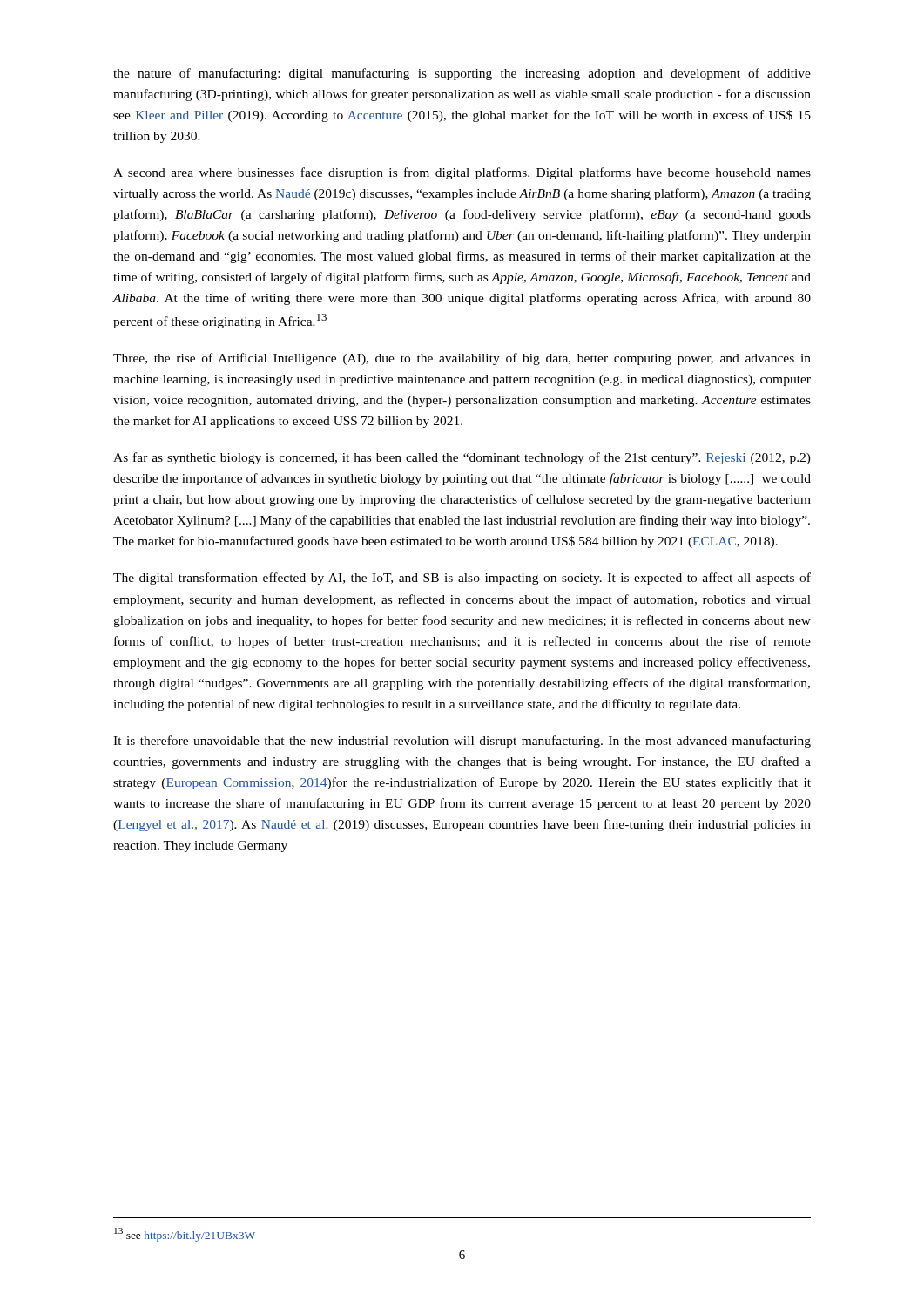Locate the text block that says "Three, the rise of"

point(462,389)
